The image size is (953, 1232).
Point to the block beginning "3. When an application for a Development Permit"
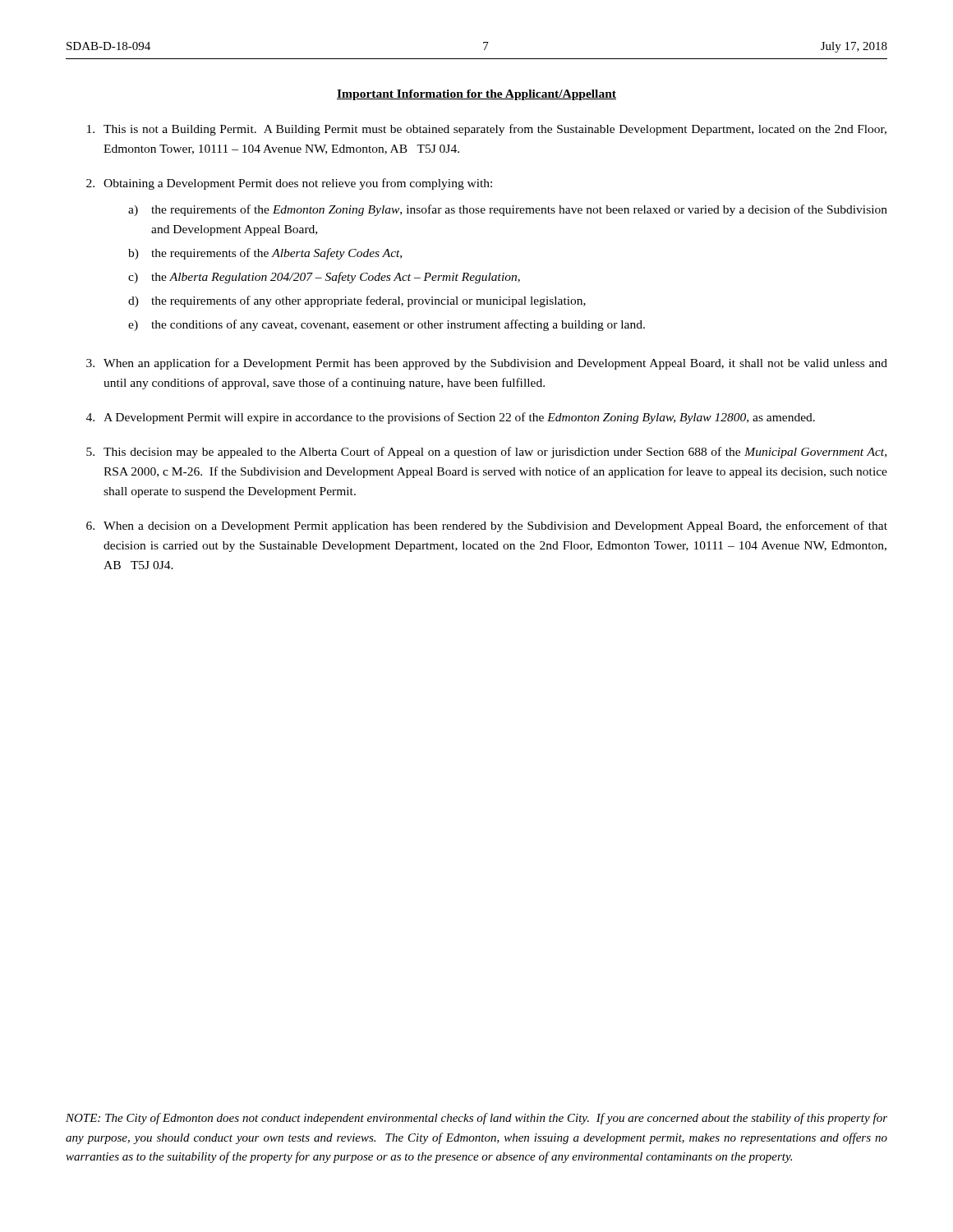coord(476,373)
